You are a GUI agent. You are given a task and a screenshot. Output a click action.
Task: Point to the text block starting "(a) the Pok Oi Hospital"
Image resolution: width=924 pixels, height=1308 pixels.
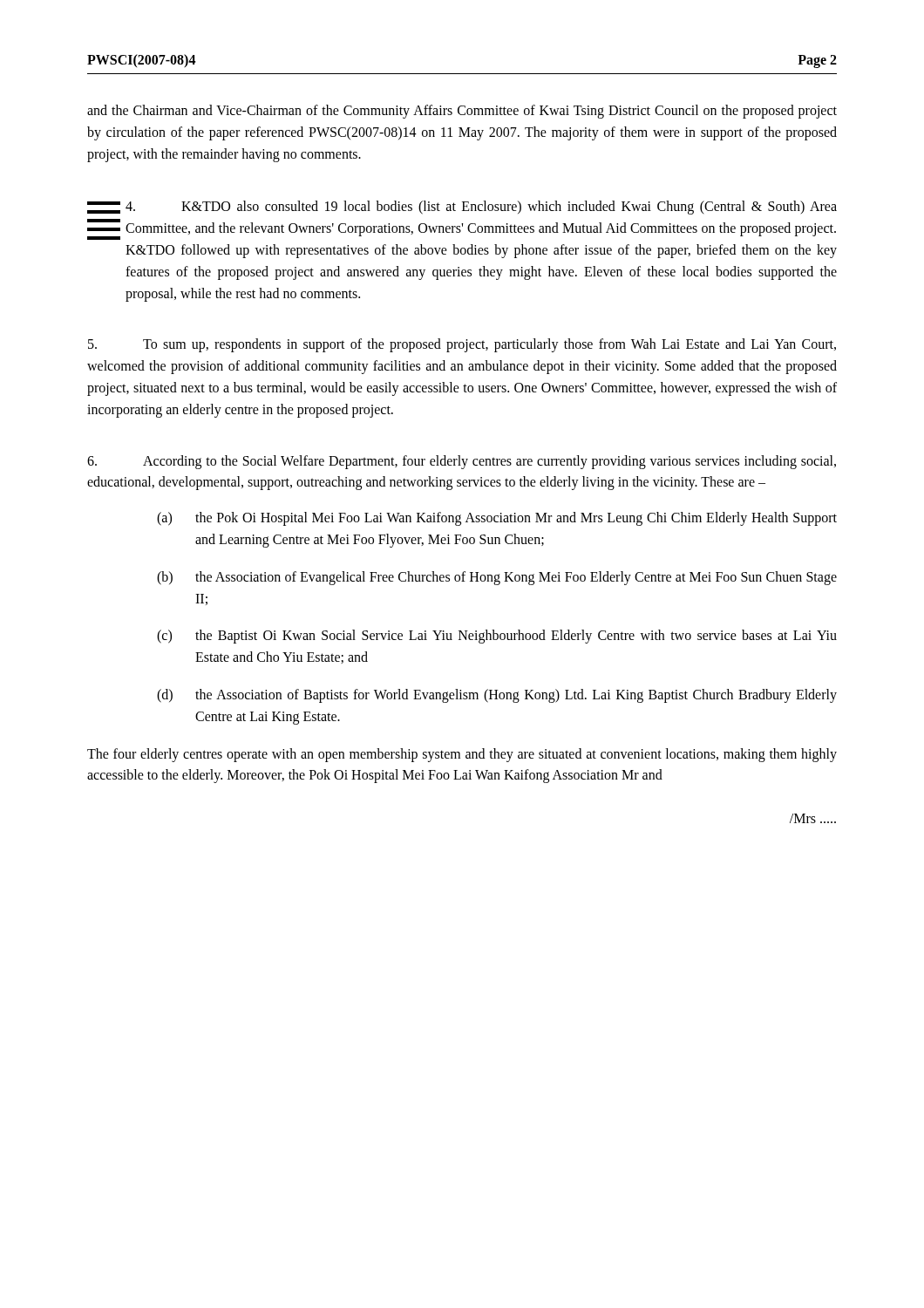(x=497, y=529)
